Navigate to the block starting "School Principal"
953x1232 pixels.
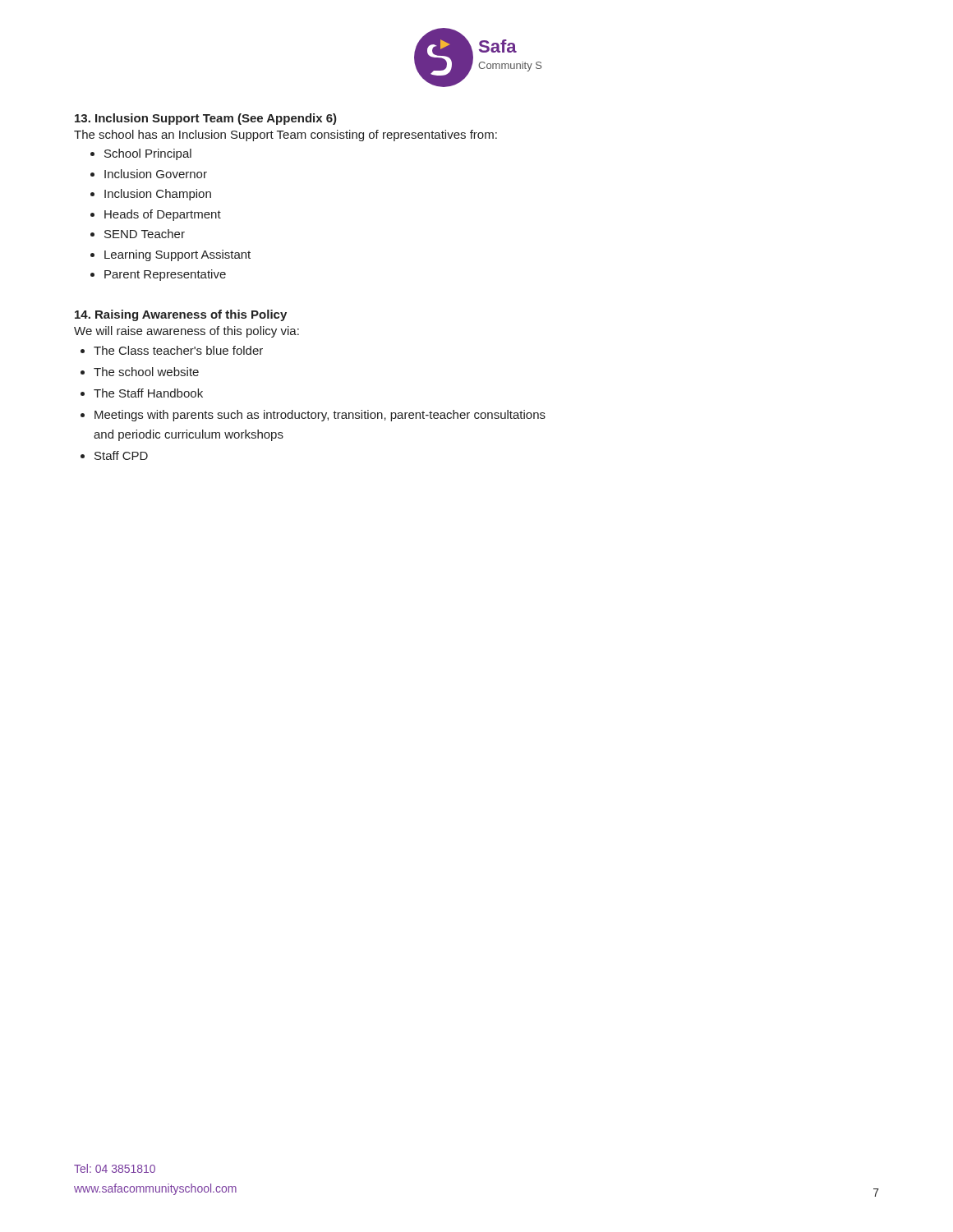148,153
